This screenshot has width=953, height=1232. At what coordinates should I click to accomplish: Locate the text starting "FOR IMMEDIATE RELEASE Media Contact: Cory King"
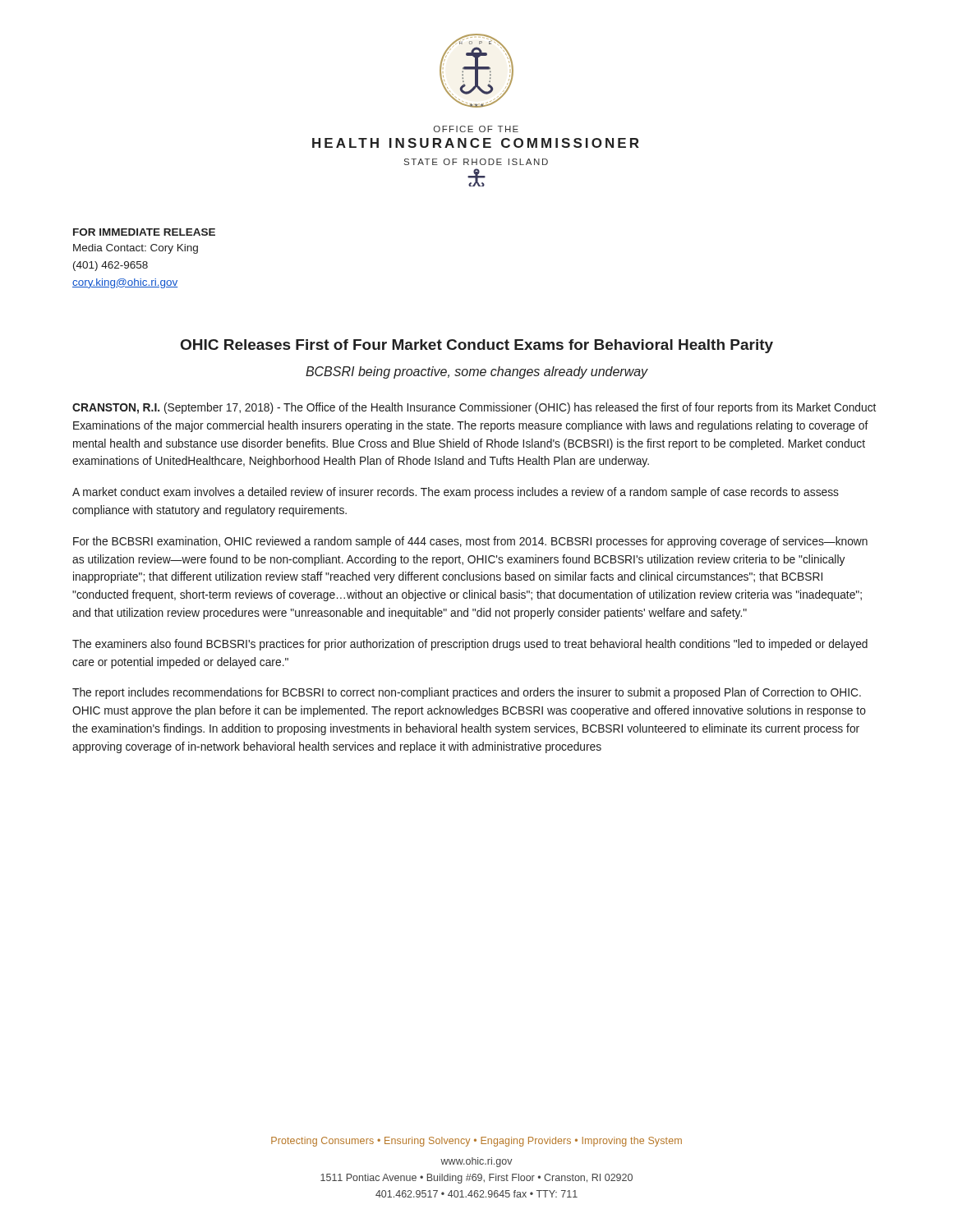pyautogui.click(x=144, y=232)
